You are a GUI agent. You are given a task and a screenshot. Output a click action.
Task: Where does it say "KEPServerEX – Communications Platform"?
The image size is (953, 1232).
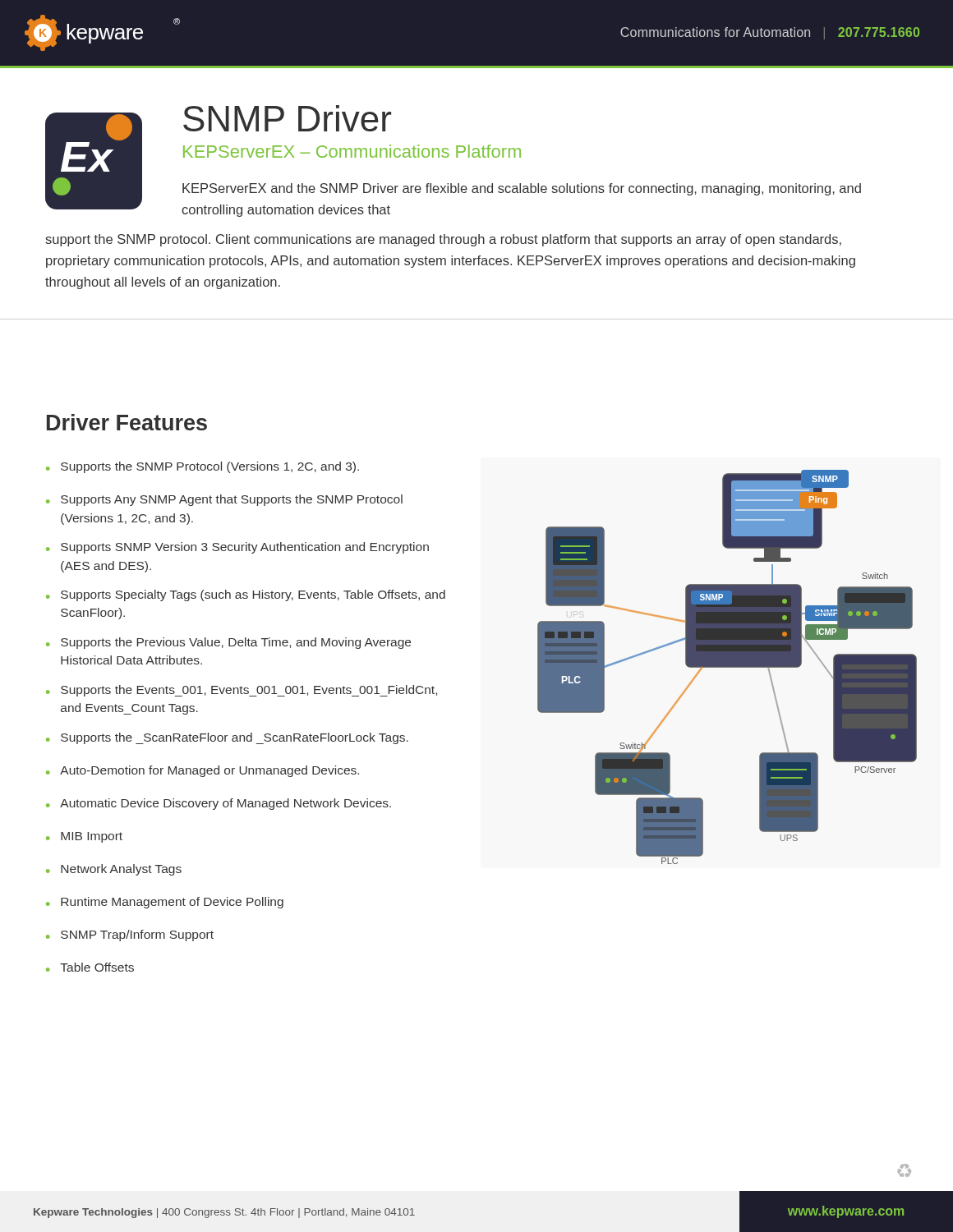pyautogui.click(x=352, y=152)
